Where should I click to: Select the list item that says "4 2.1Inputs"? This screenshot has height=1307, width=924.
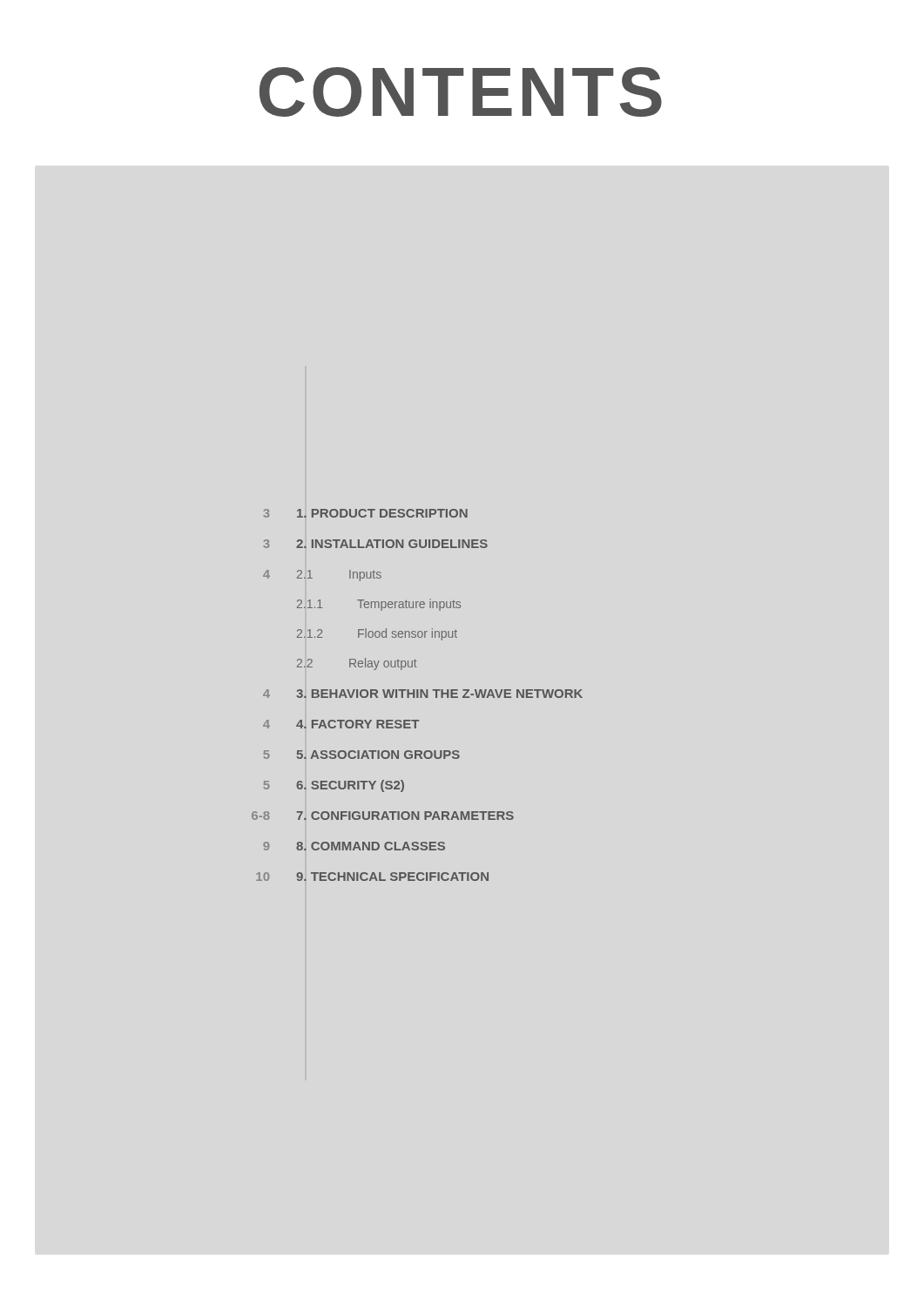[256, 574]
